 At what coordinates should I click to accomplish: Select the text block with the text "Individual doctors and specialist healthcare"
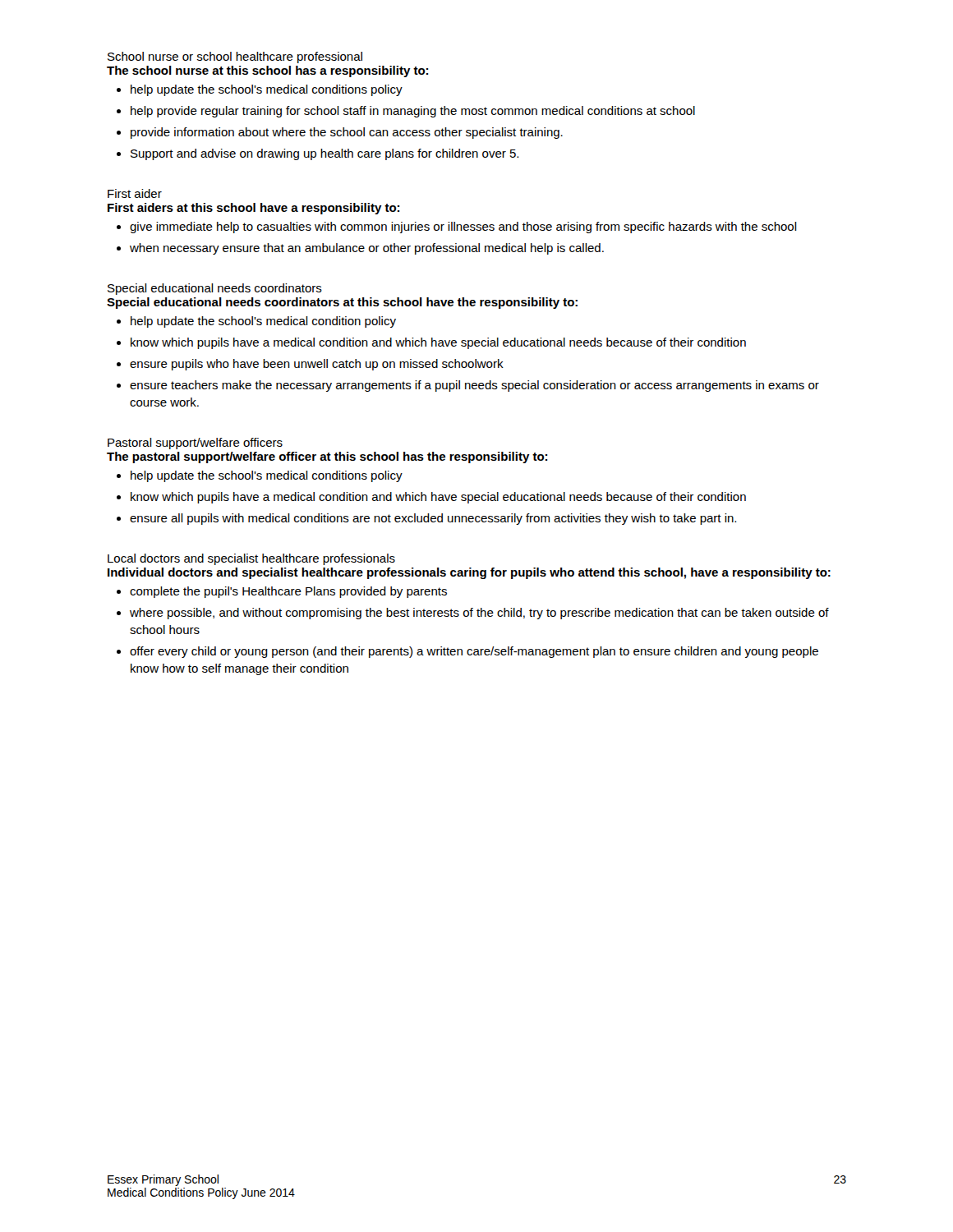[469, 572]
